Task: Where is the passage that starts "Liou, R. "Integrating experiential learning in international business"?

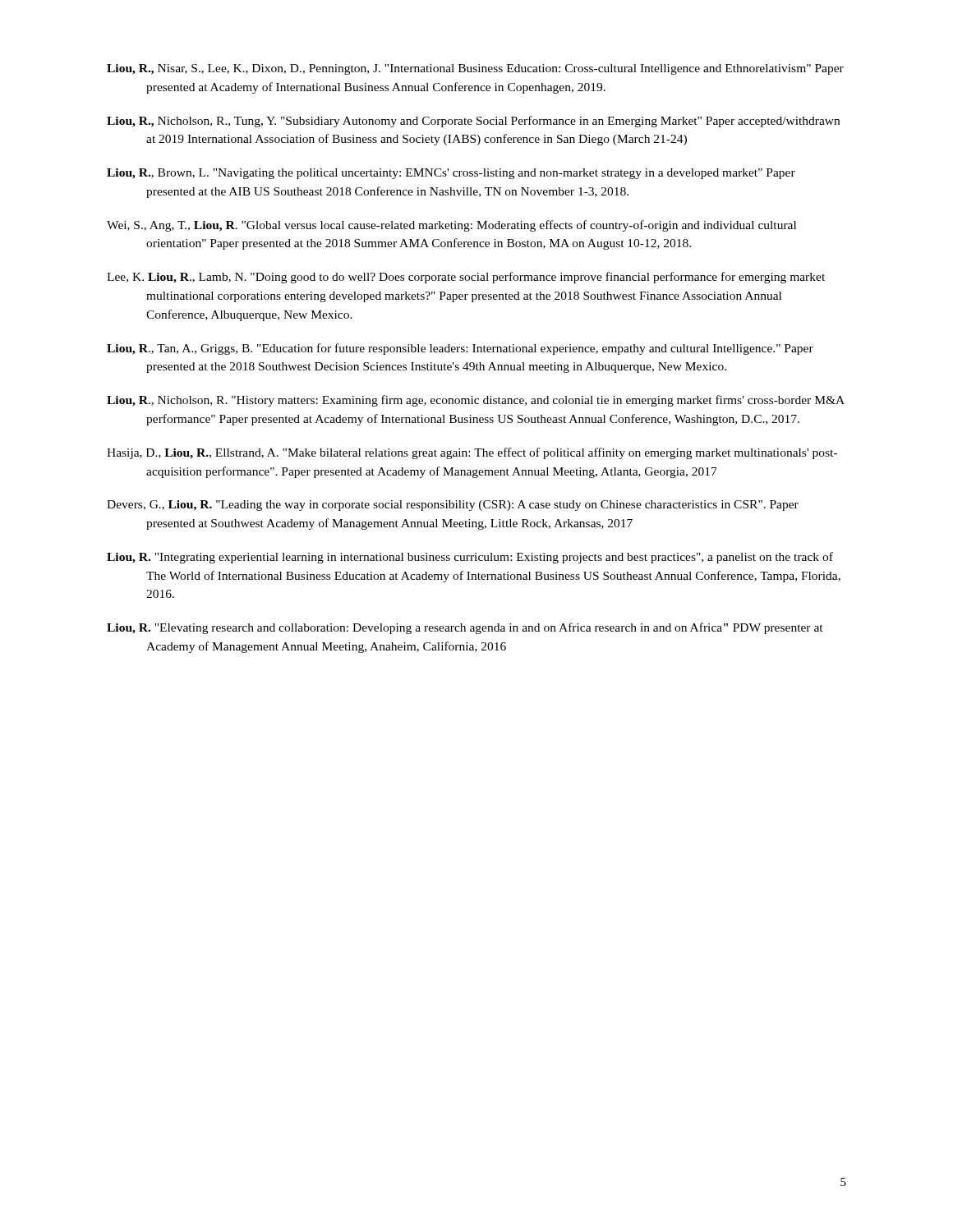Action: pyautogui.click(x=474, y=575)
